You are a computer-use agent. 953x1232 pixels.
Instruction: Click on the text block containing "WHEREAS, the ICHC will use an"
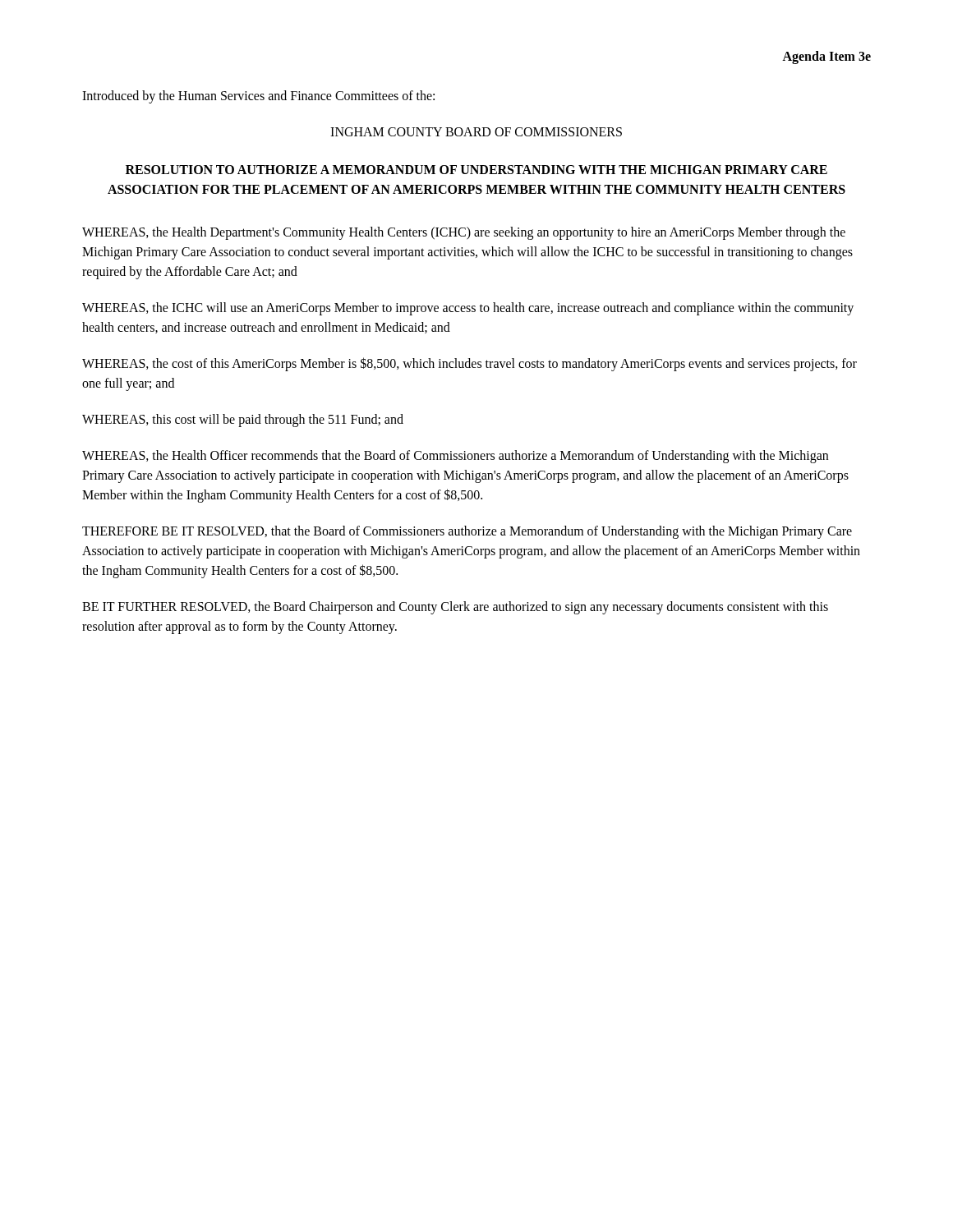pyautogui.click(x=468, y=317)
